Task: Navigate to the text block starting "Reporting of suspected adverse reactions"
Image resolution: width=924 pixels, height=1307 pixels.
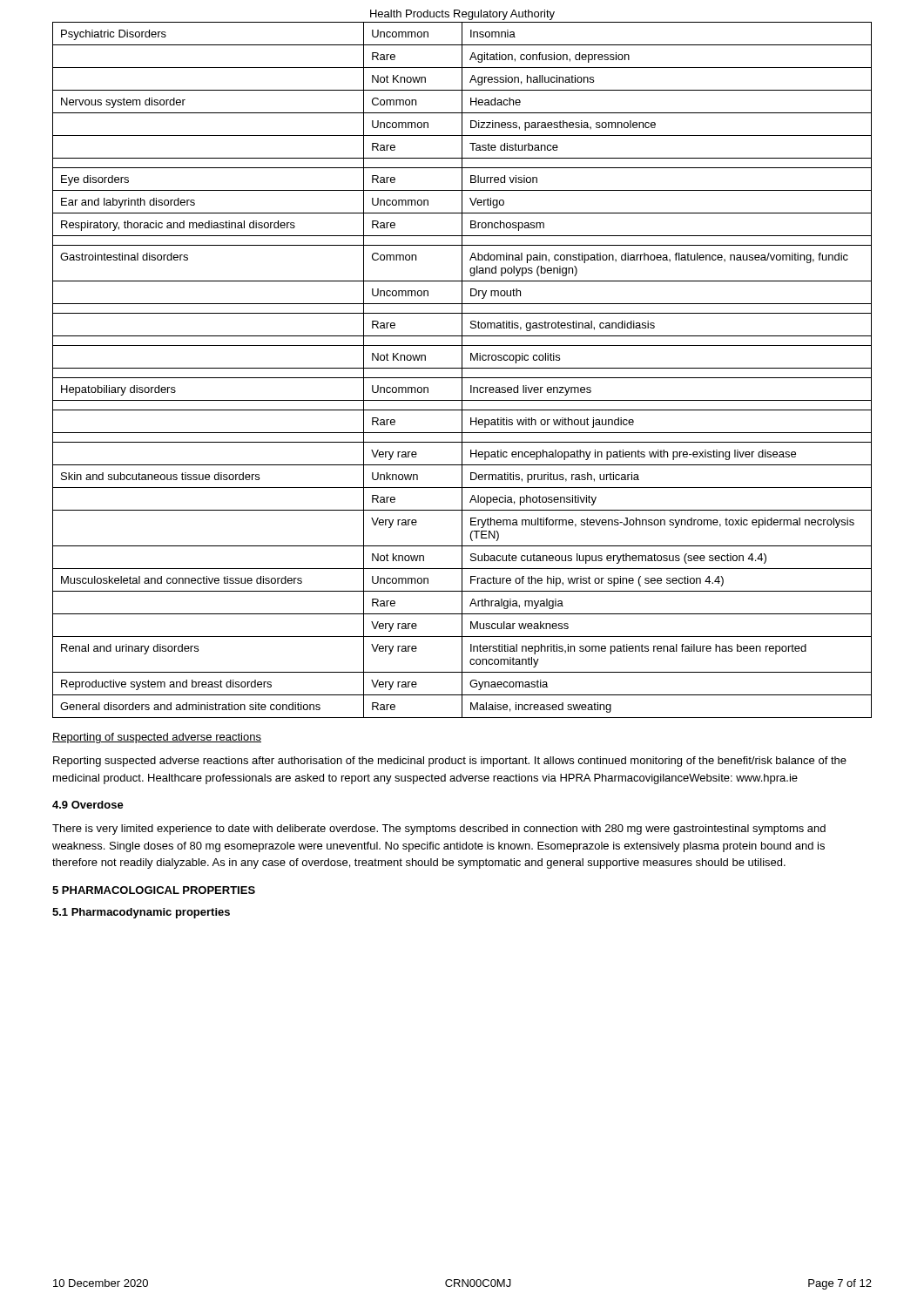Action: tap(157, 737)
